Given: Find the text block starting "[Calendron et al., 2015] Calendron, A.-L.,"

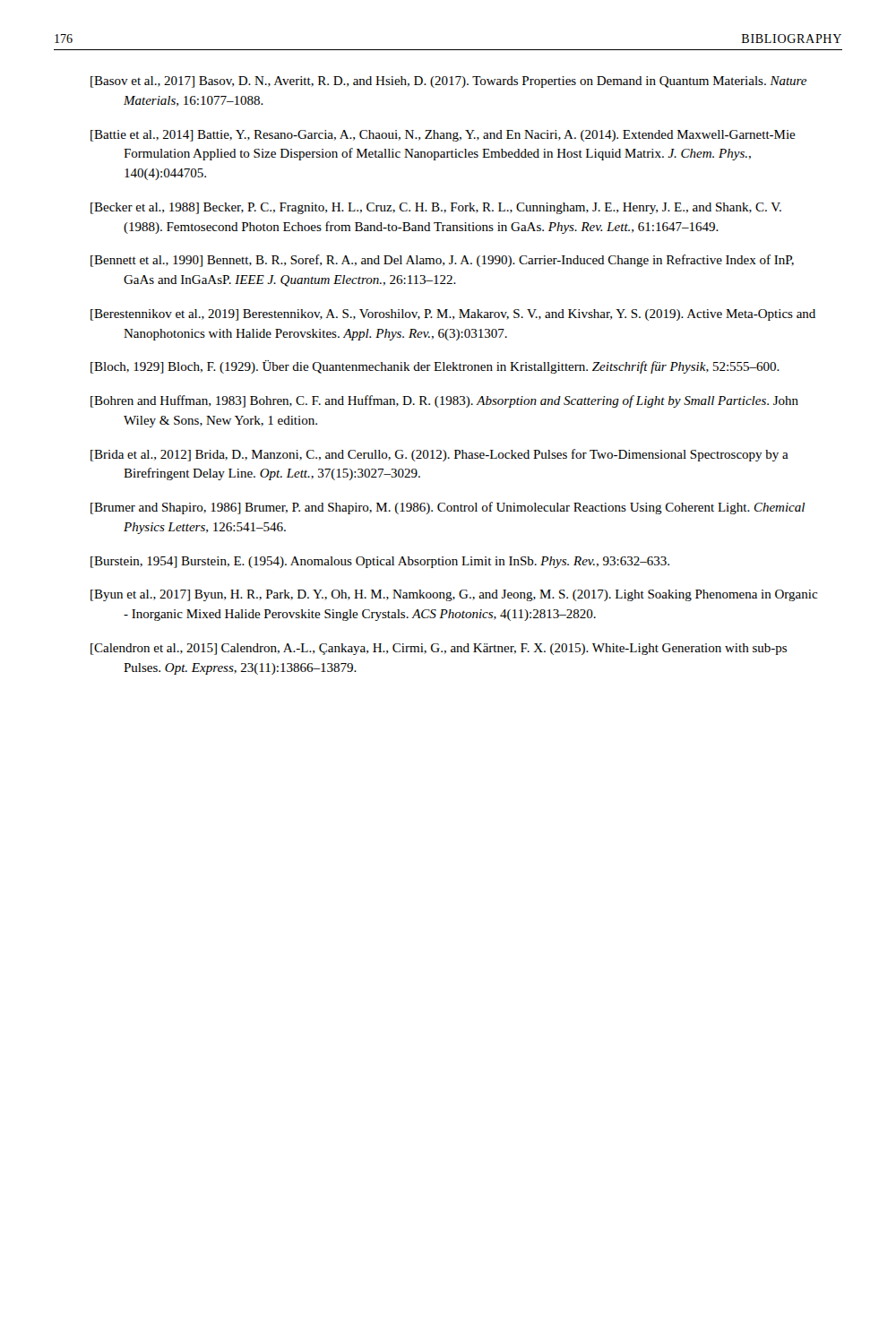Looking at the screenshot, I should click(x=438, y=657).
